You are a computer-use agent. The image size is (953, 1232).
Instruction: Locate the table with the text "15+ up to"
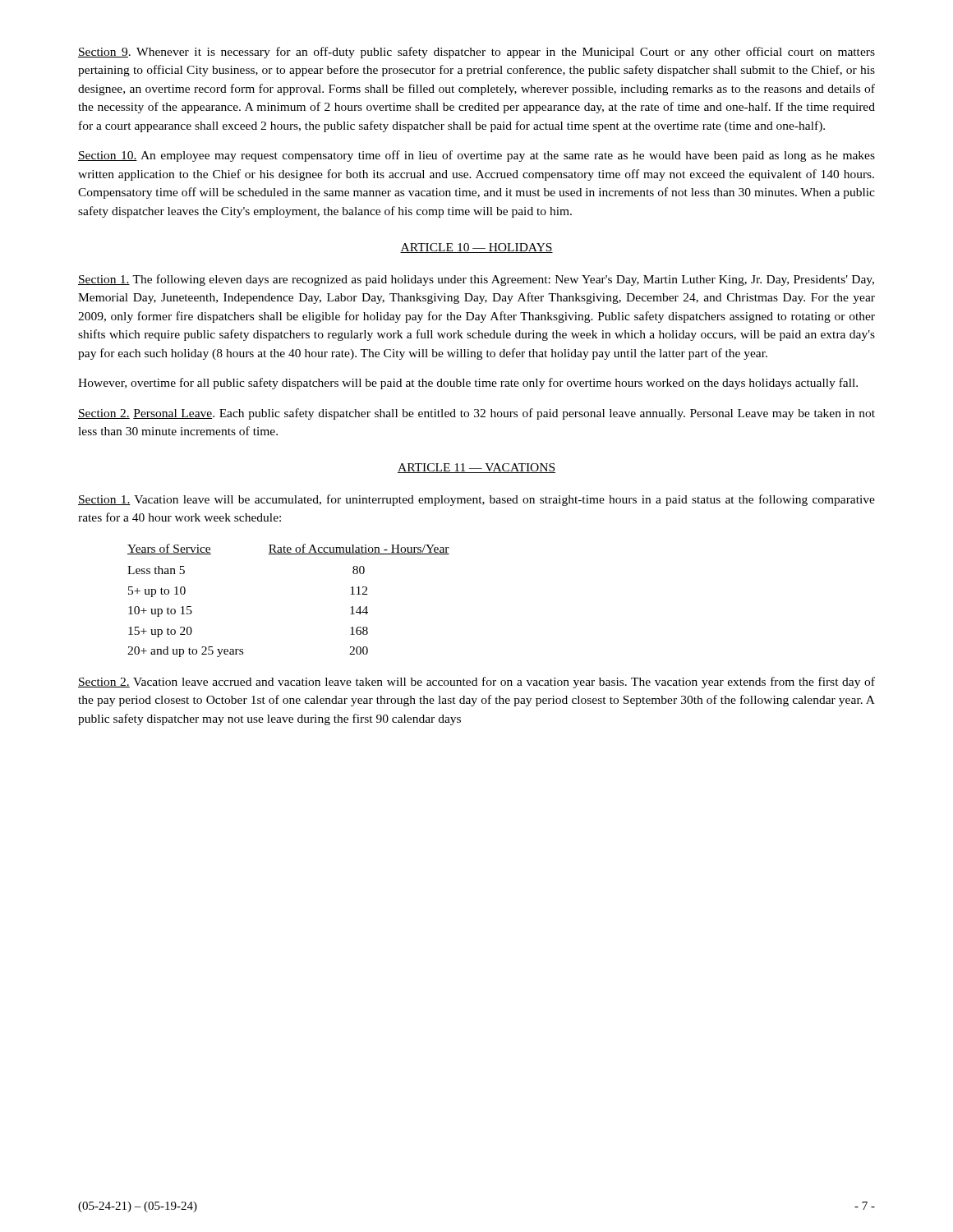tap(501, 600)
